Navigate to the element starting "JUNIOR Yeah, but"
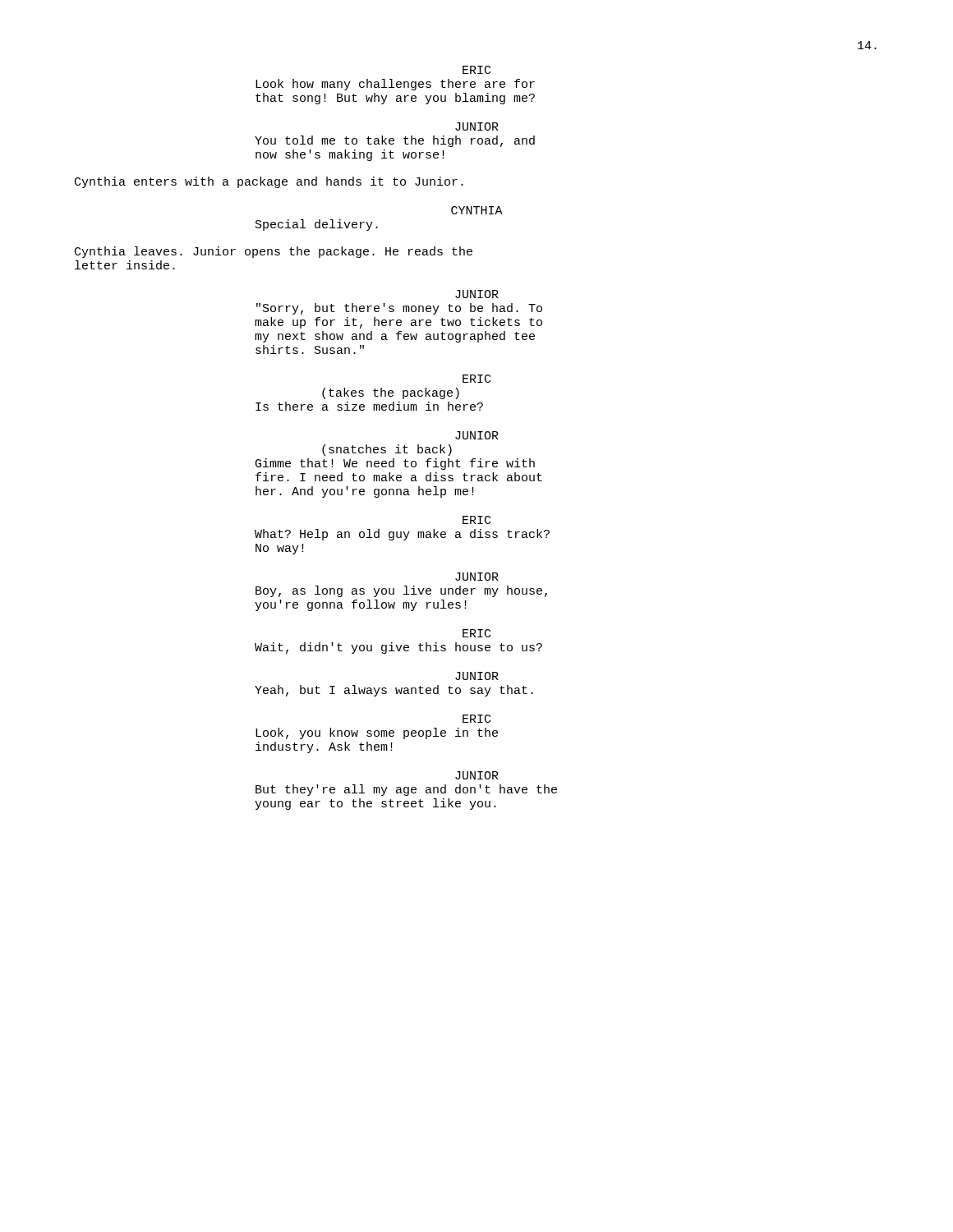This screenshot has width=953, height=1232. (476, 684)
